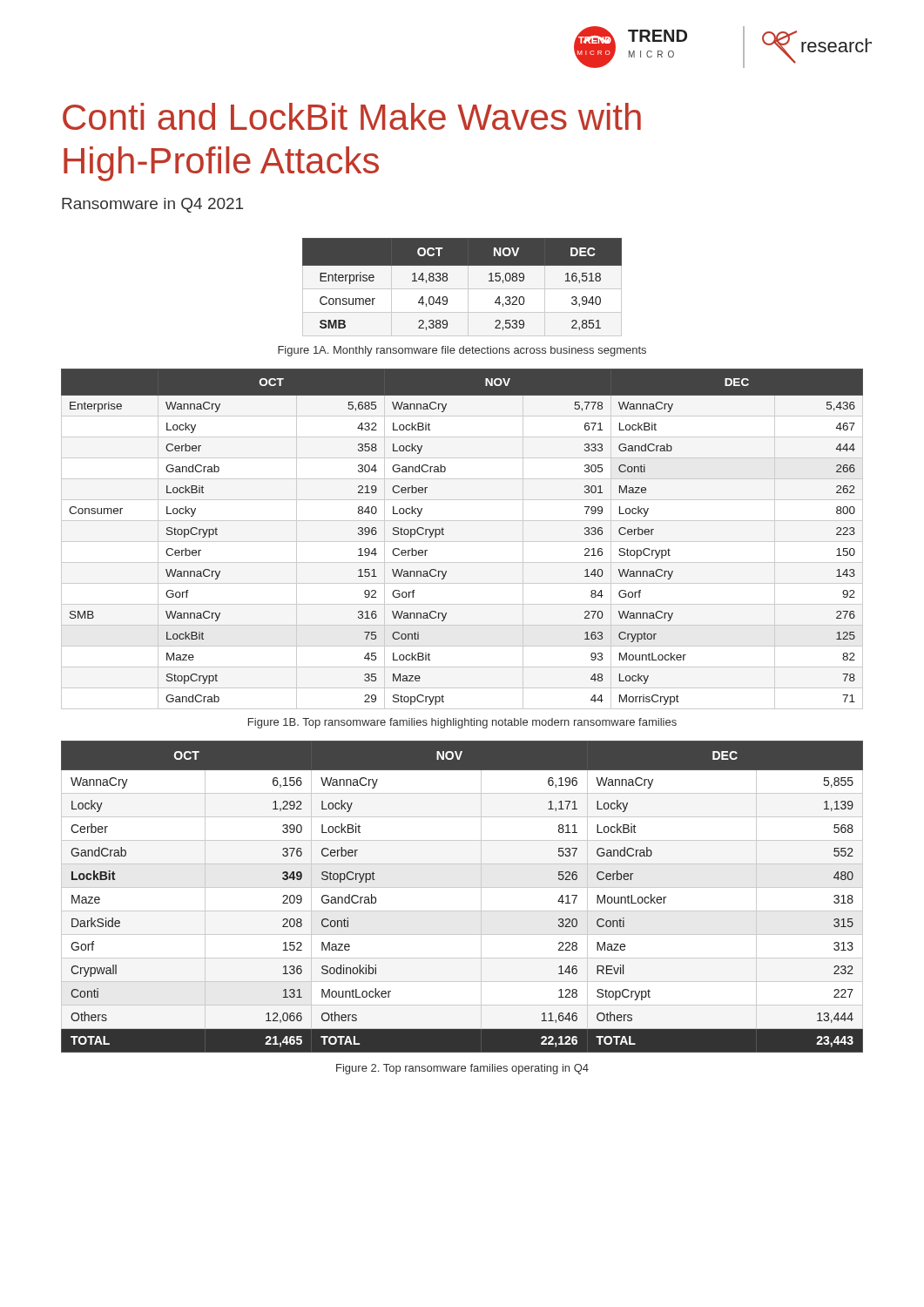This screenshot has width=924, height=1307.
Task: Select the logo
Action: click(x=462, y=35)
